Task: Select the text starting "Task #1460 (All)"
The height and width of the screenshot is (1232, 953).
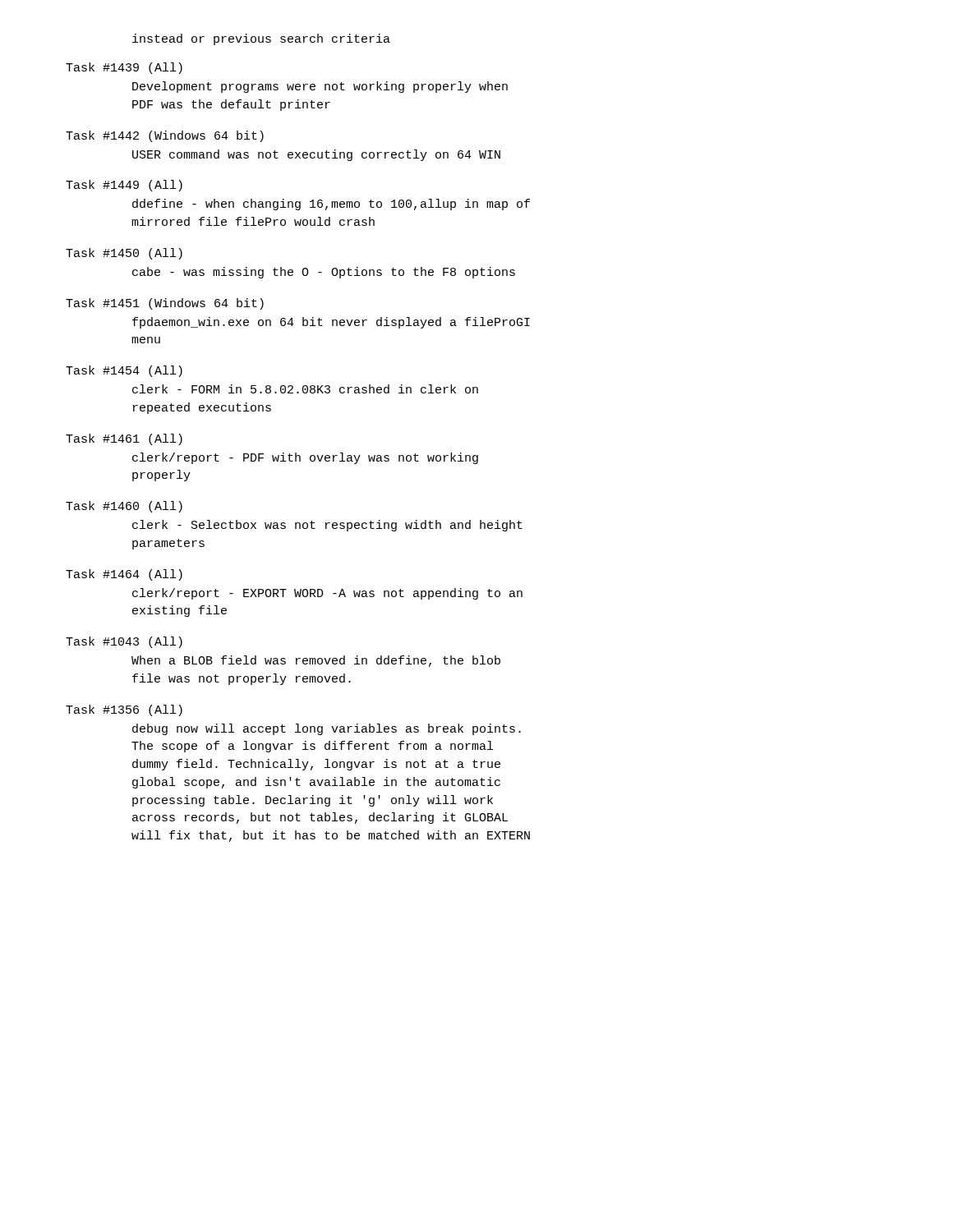Action: [476, 527]
